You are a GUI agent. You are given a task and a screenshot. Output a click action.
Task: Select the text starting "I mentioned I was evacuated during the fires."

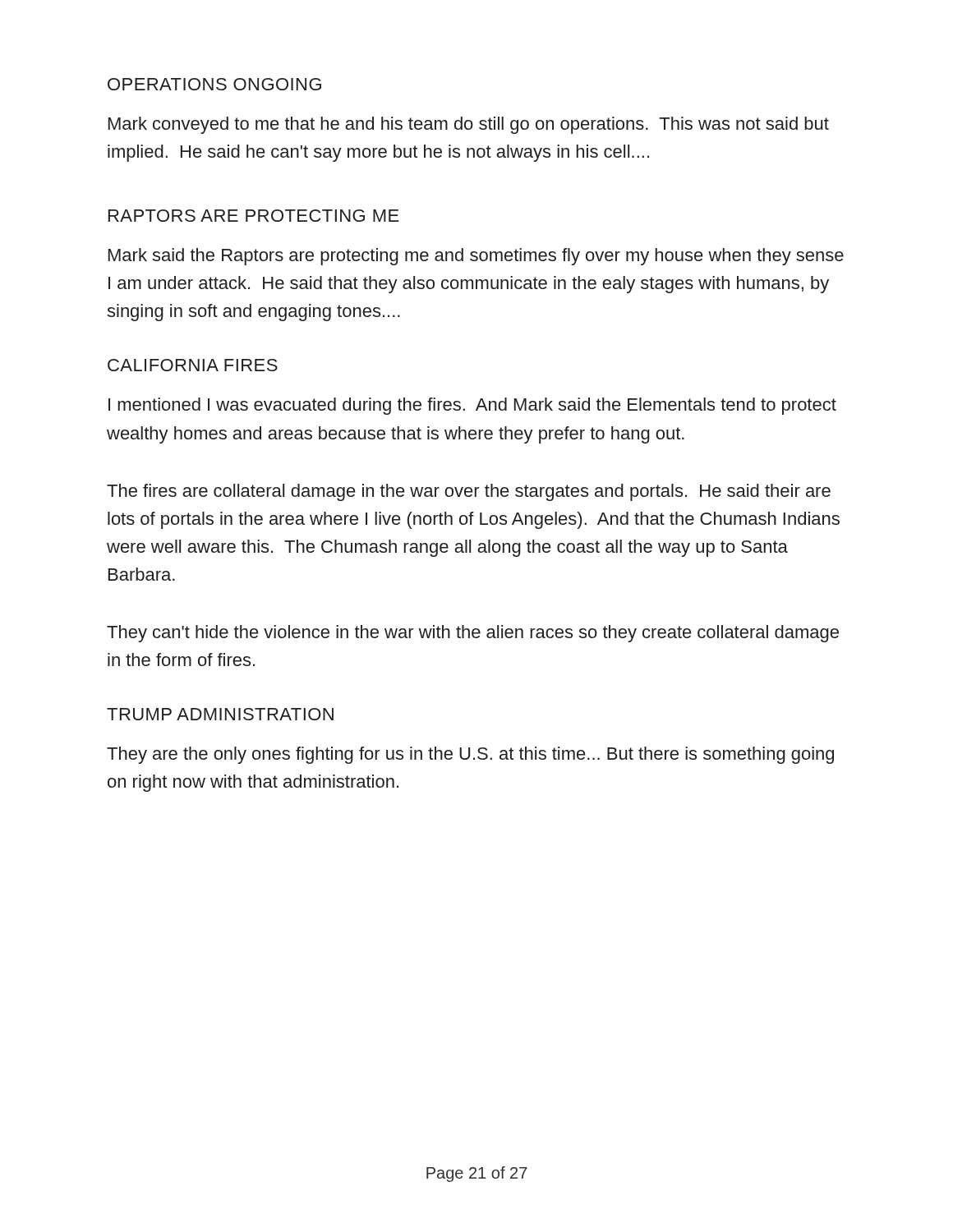click(472, 419)
